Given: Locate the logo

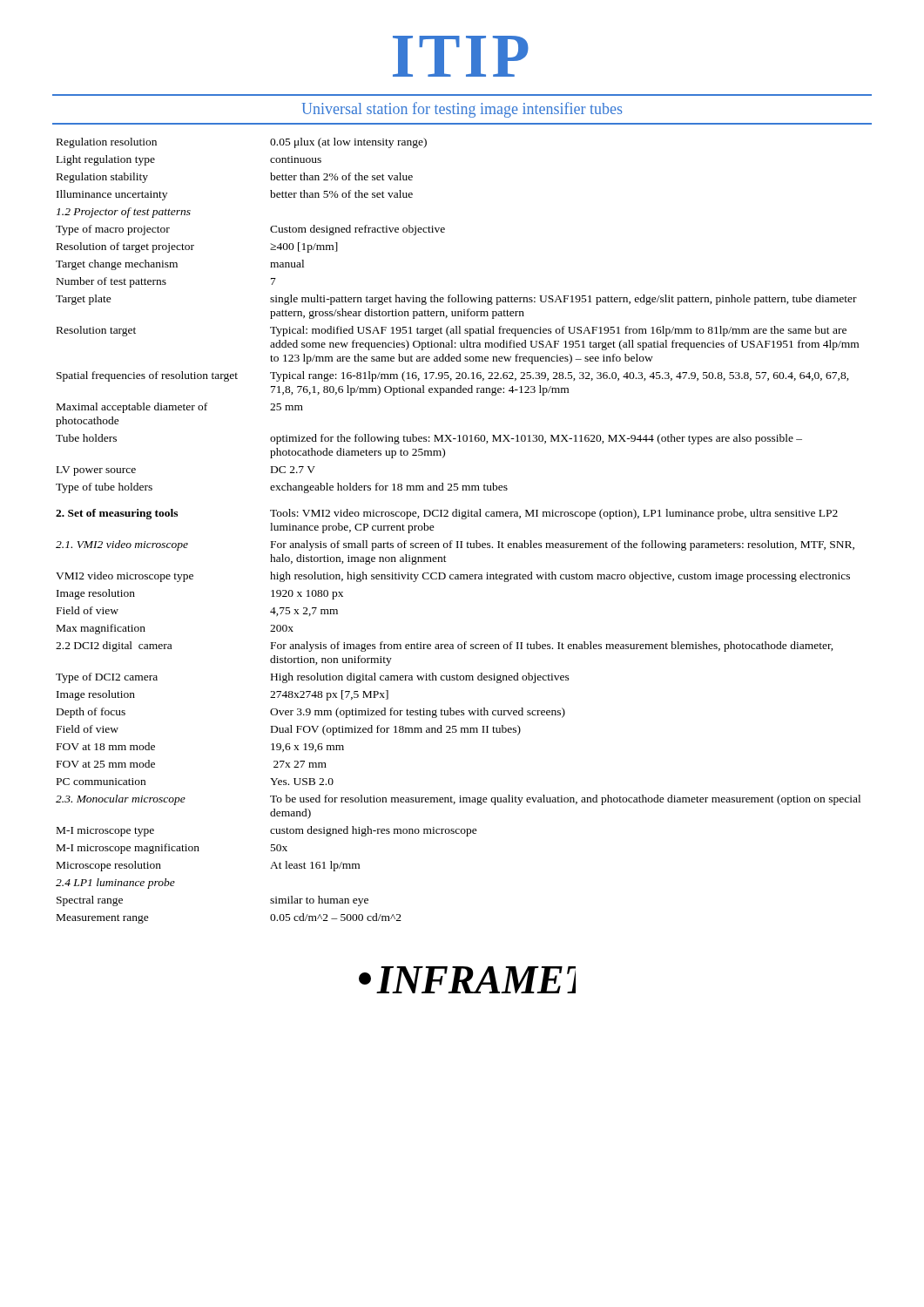Looking at the screenshot, I should 462,978.
